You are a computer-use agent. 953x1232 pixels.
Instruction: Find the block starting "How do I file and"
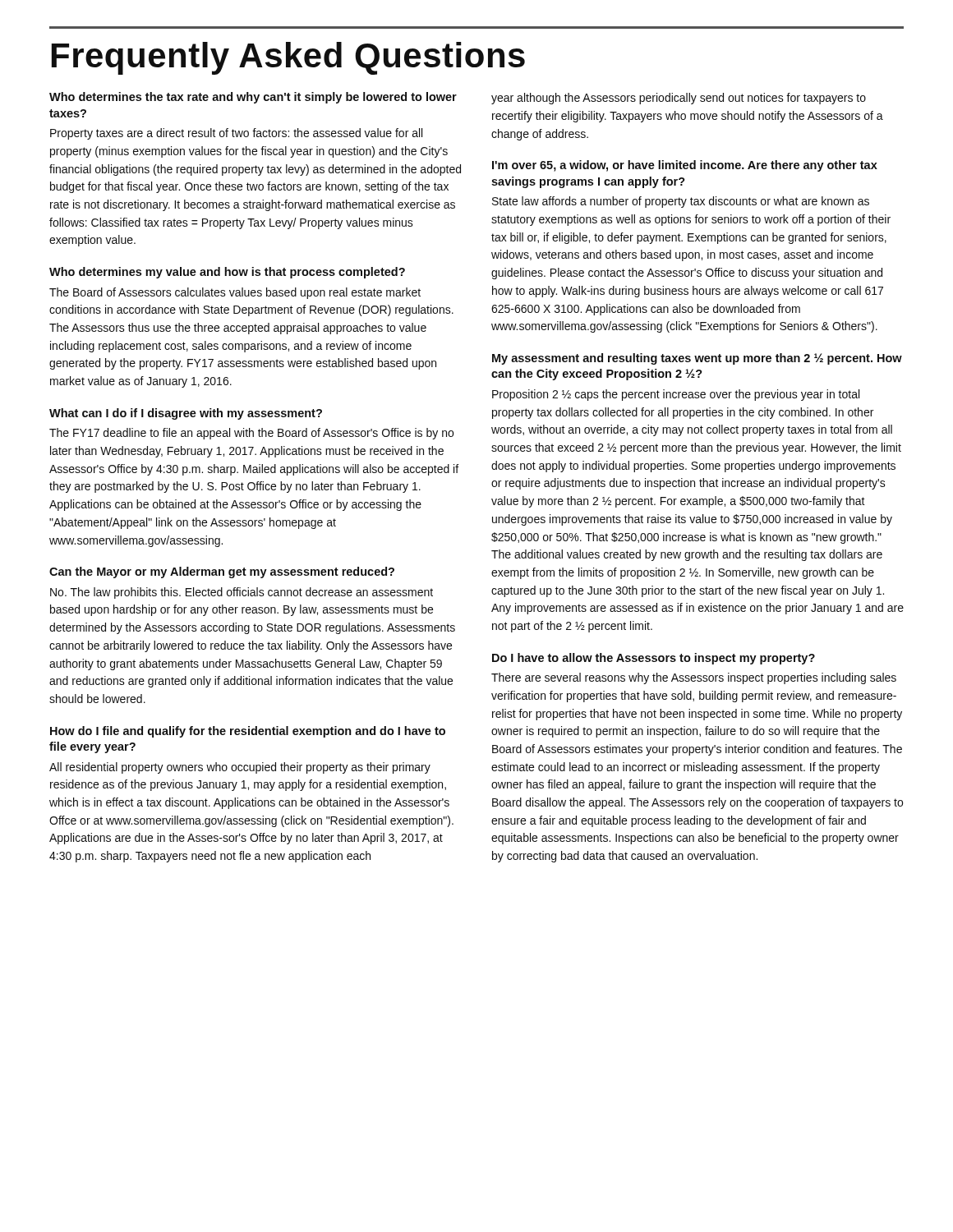255,794
